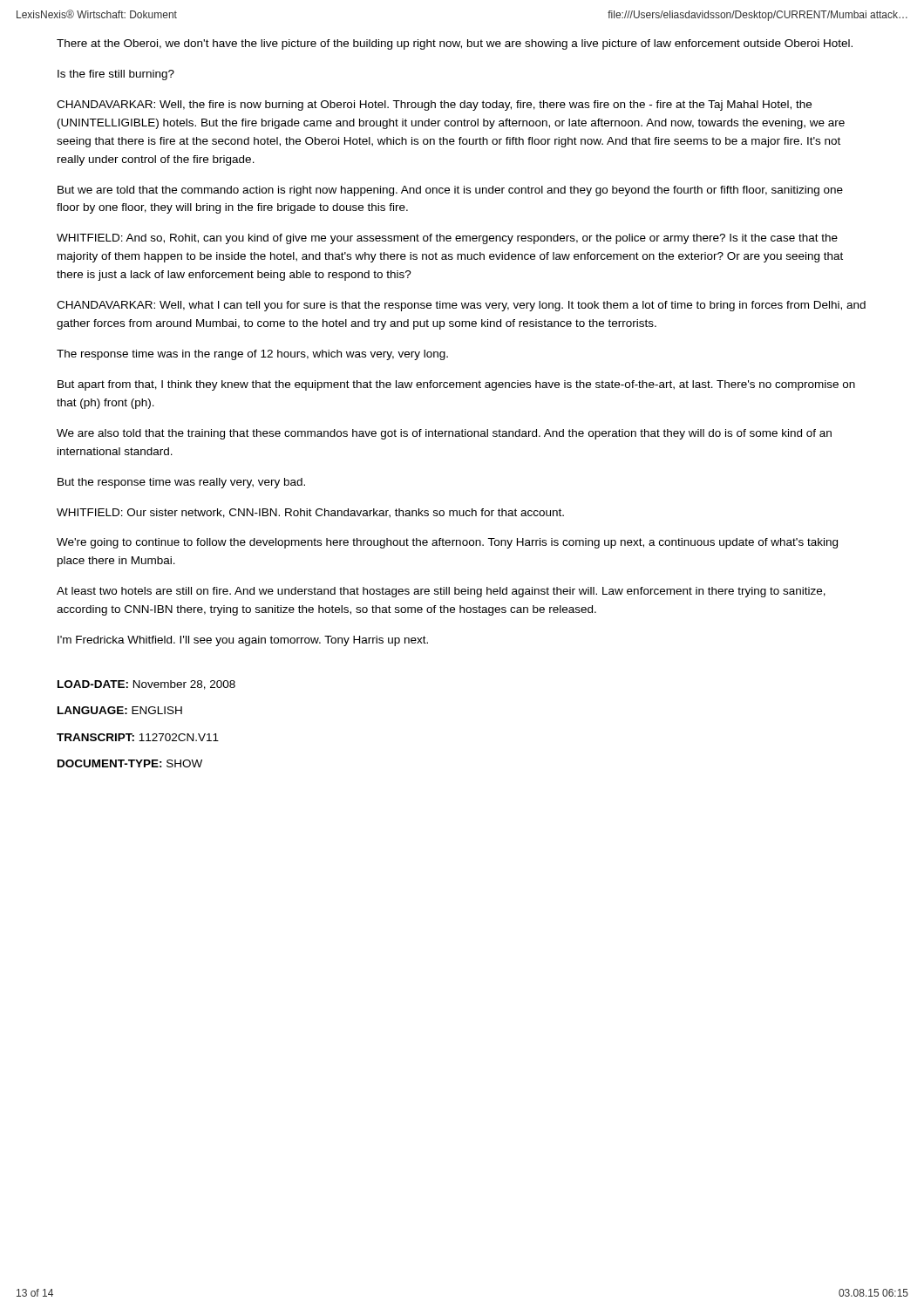Click the passage that begins "We are also told that the training that"
Image resolution: width=924 pixels, height=1308 pixels.
[444, 442]
